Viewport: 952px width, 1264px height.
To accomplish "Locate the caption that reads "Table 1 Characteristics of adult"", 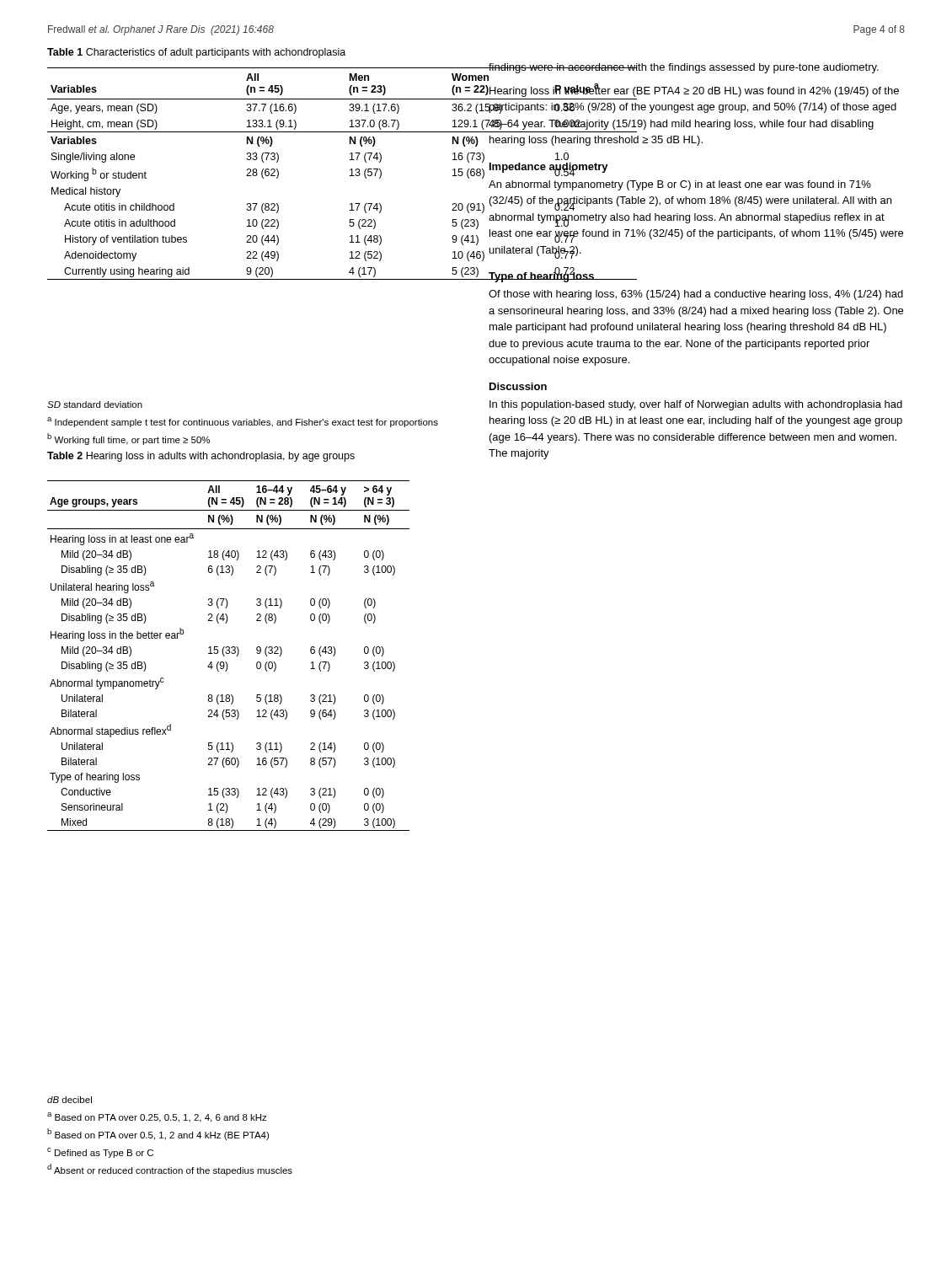I will [196, 52].
